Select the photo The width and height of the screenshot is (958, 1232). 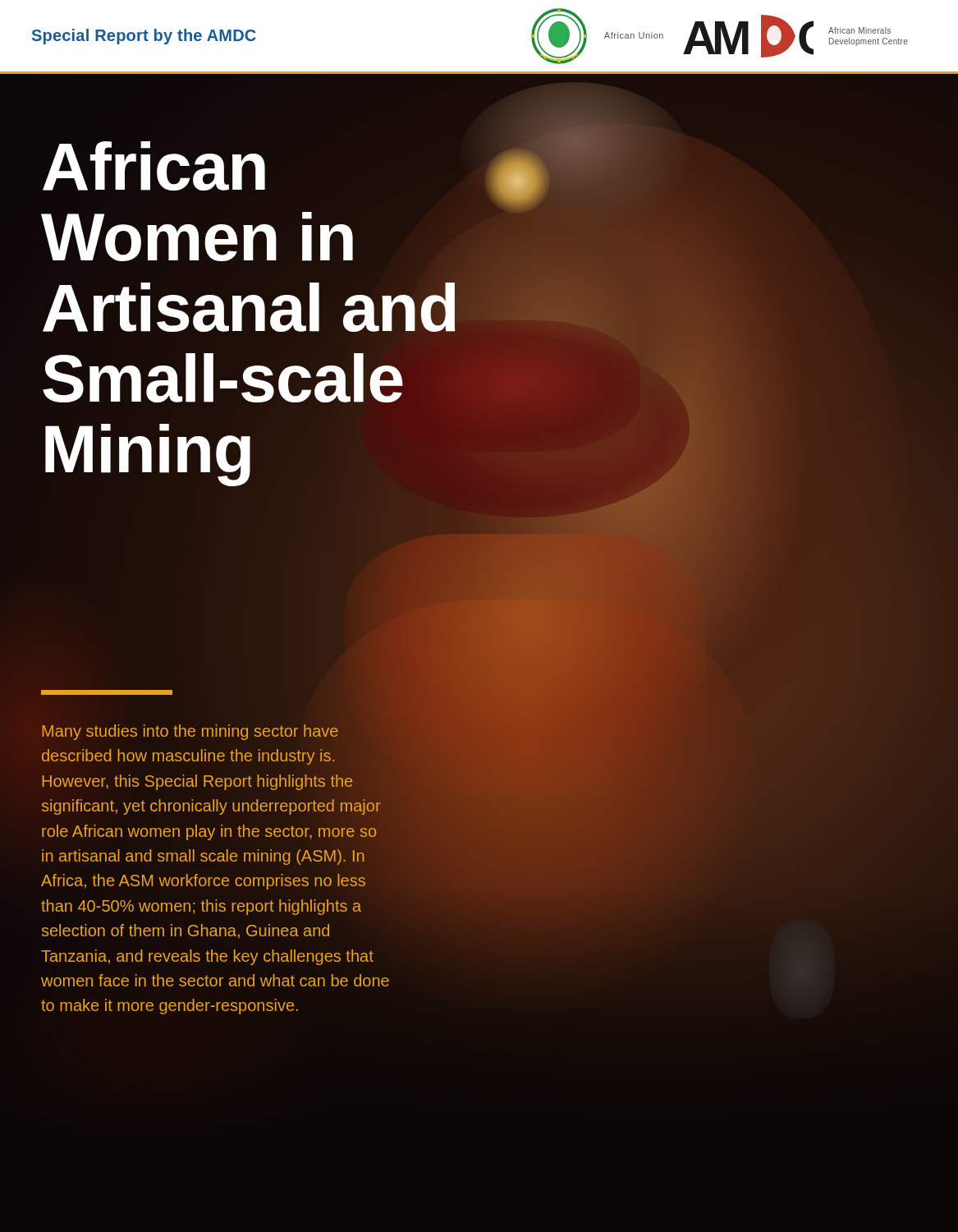(x=479, y=653)
